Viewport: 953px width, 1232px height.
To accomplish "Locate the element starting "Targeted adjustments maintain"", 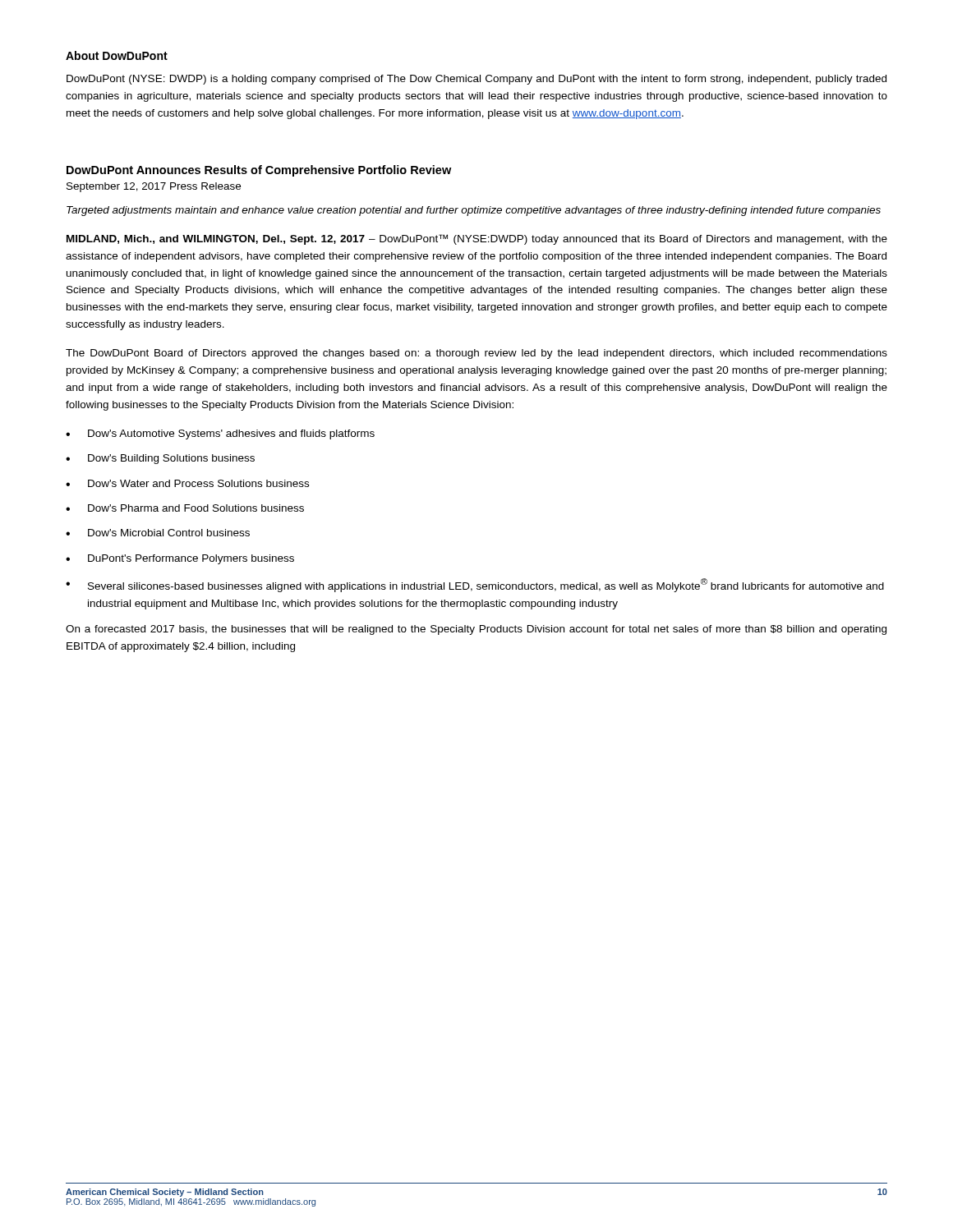I will [x=473, y=210].
